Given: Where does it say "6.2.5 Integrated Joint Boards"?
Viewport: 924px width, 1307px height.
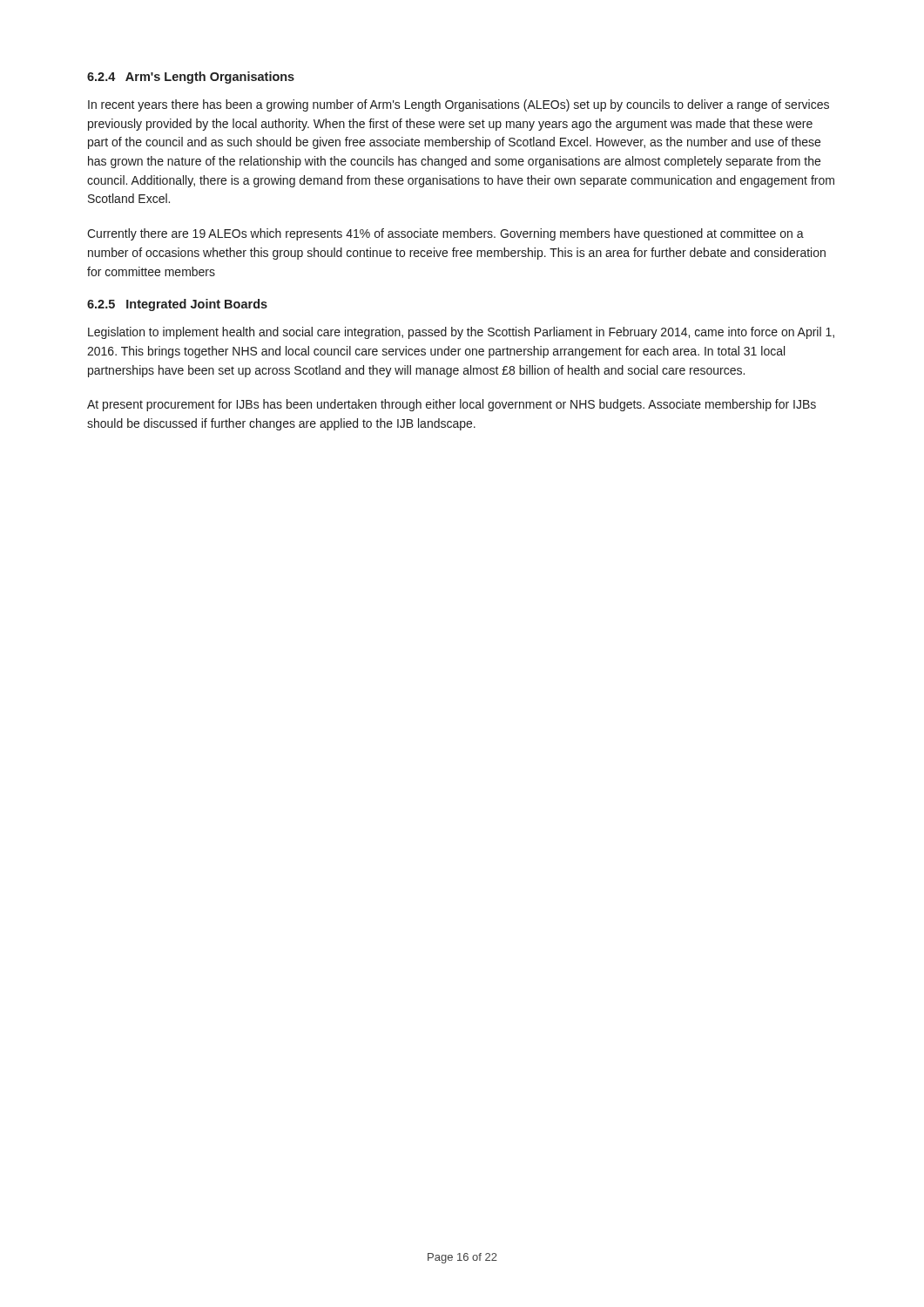Looking at the screenshot, I should point(177,304).
